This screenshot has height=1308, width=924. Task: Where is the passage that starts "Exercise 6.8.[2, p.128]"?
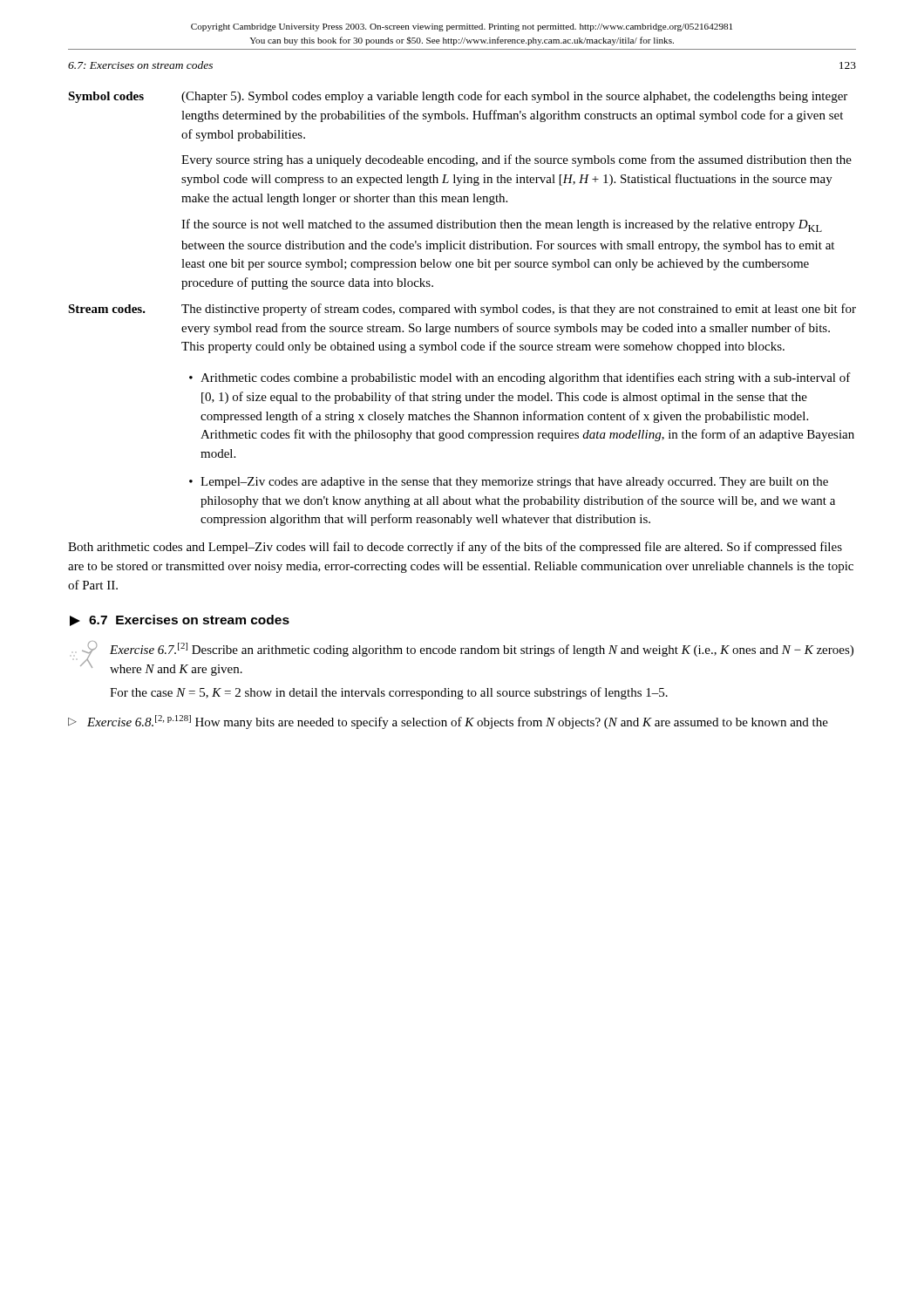click(472, 722)
